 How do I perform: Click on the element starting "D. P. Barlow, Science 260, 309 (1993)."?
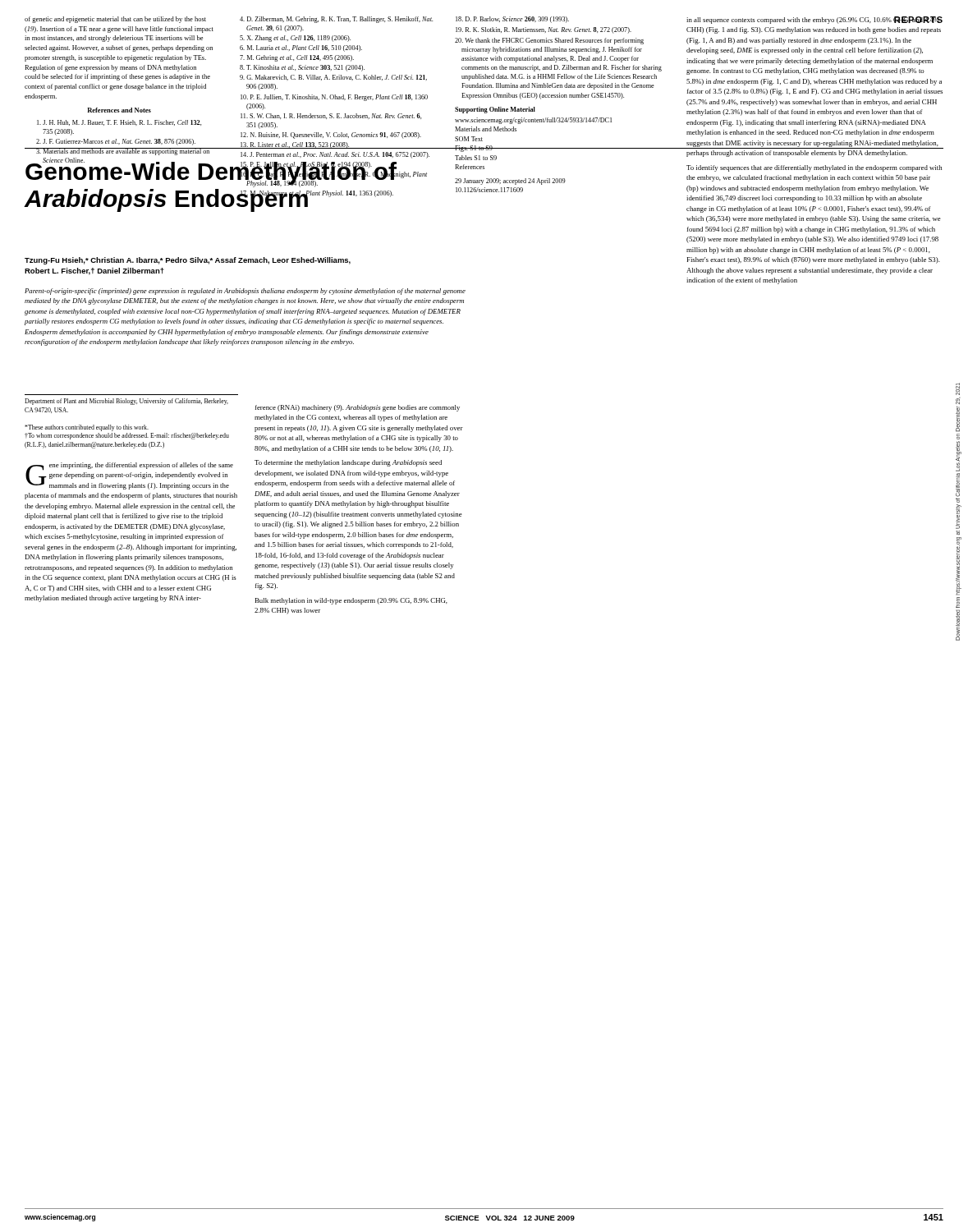(x=560, y=105)
